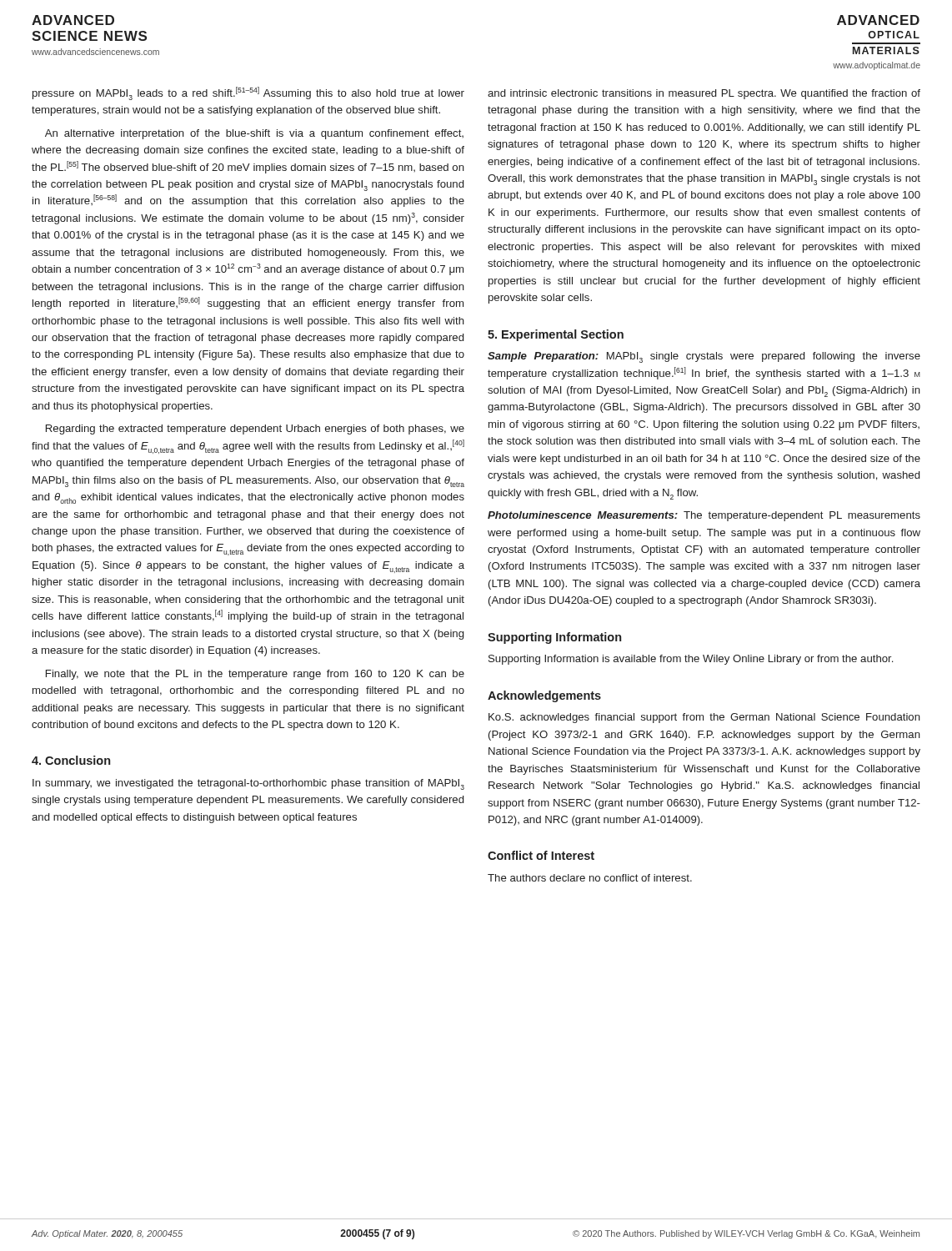Screen dimensions: 1251x952
Task: Click on the text block containing "Supporting Information is available from the"
Action: point(704,659)
